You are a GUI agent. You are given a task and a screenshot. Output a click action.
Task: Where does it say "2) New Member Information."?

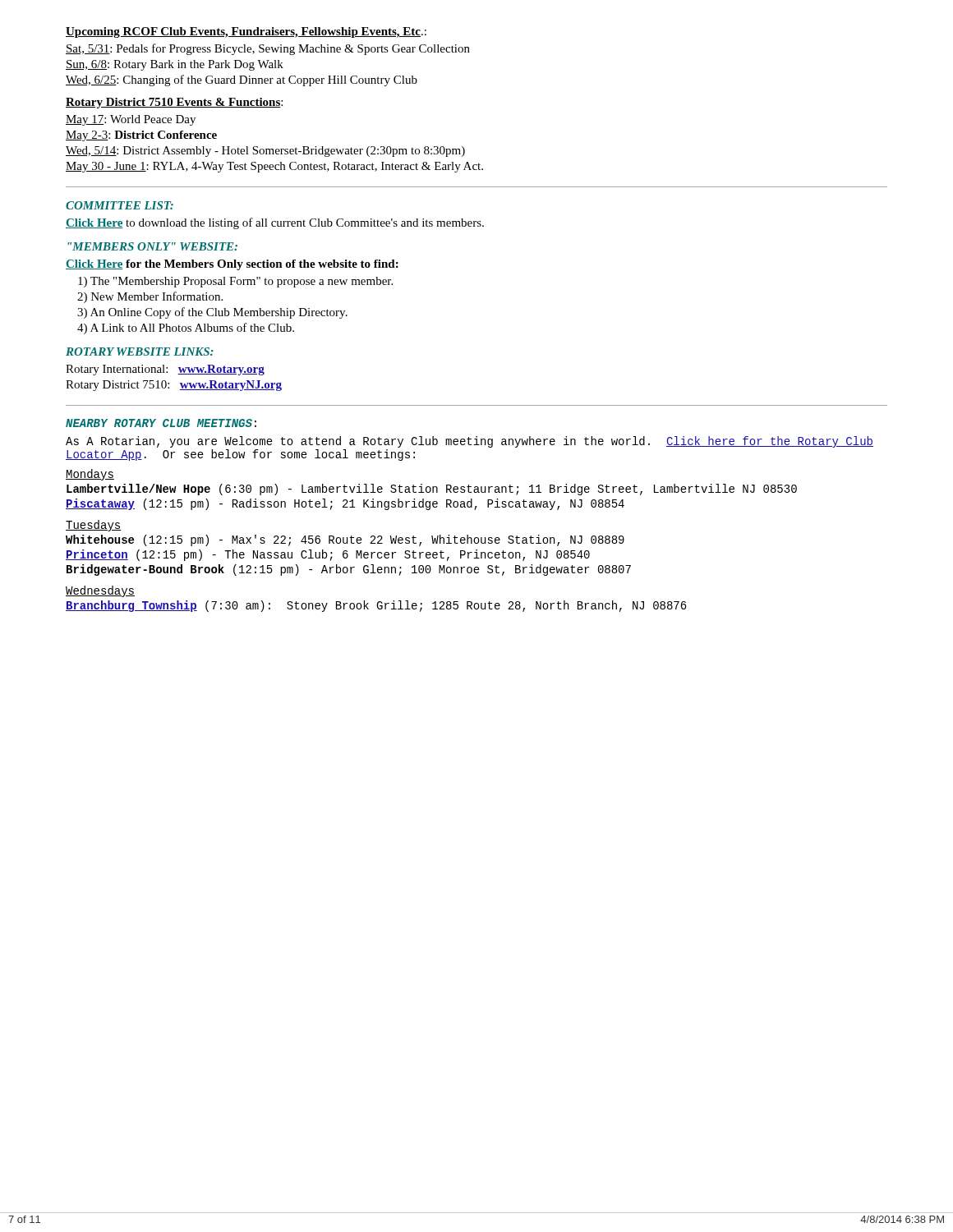[150, 296]
